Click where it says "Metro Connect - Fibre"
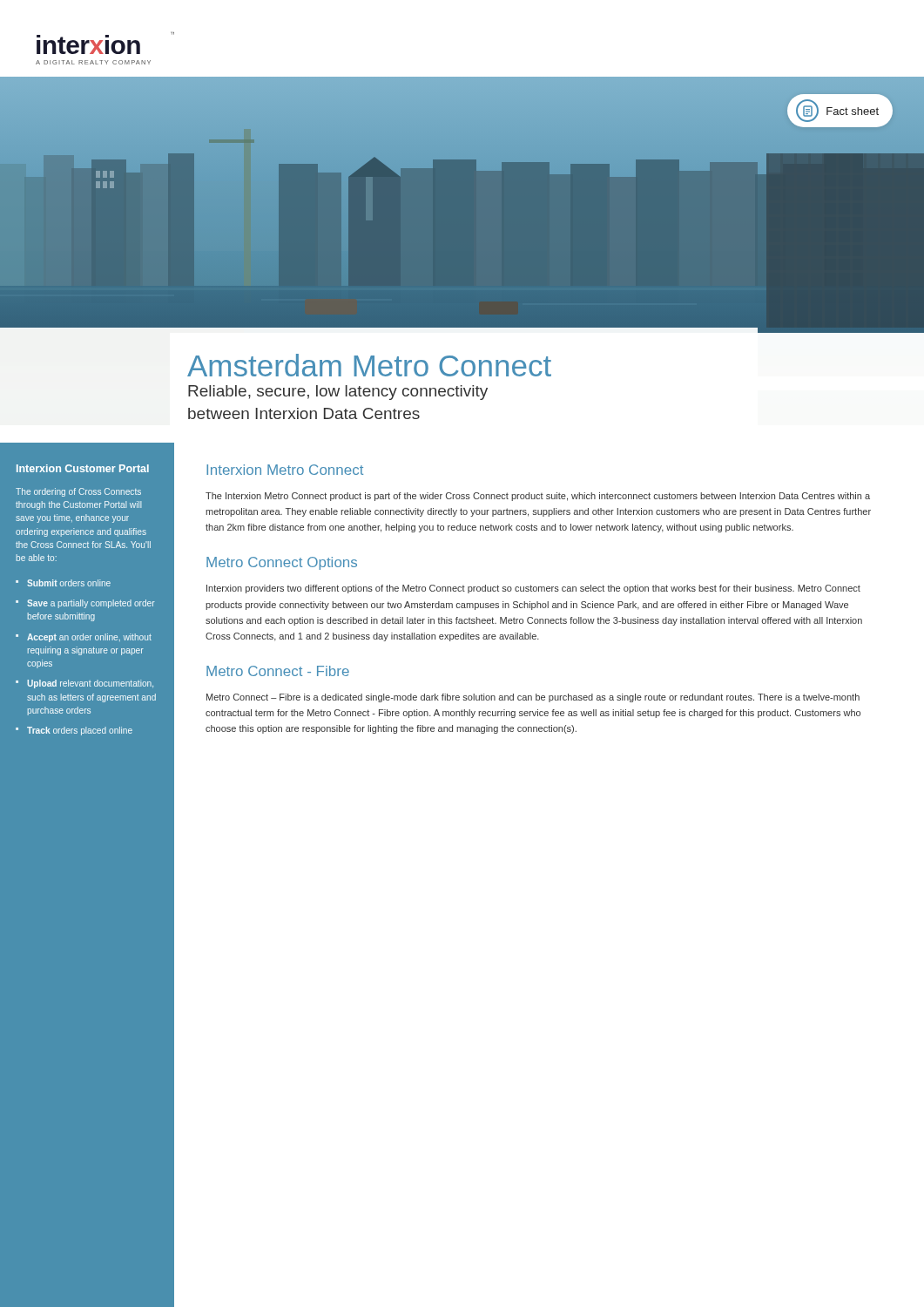This screenshot has width=924, height=1307. click(x=278, y=671)
